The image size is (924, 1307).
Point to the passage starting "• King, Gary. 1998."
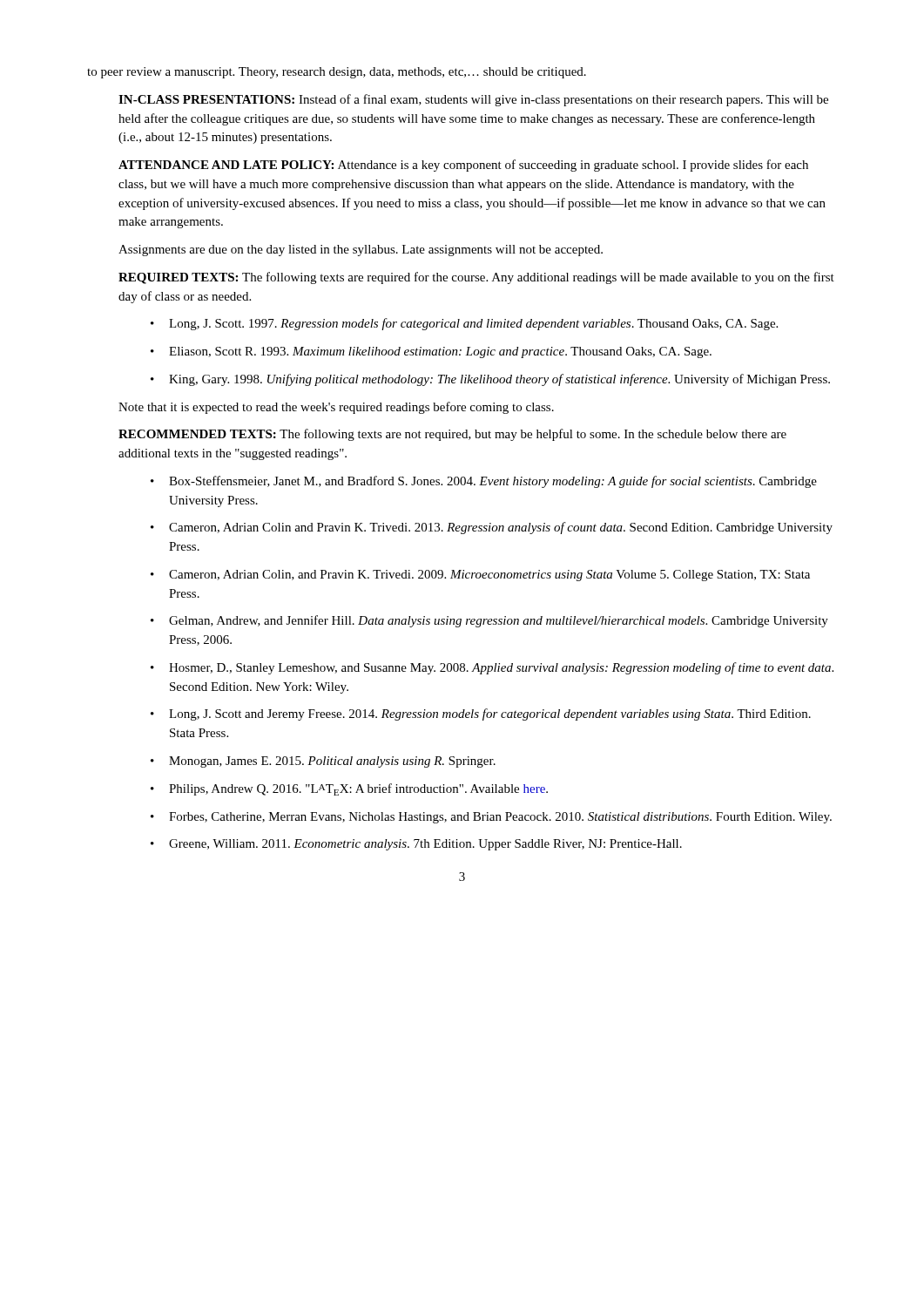[493, 380]
